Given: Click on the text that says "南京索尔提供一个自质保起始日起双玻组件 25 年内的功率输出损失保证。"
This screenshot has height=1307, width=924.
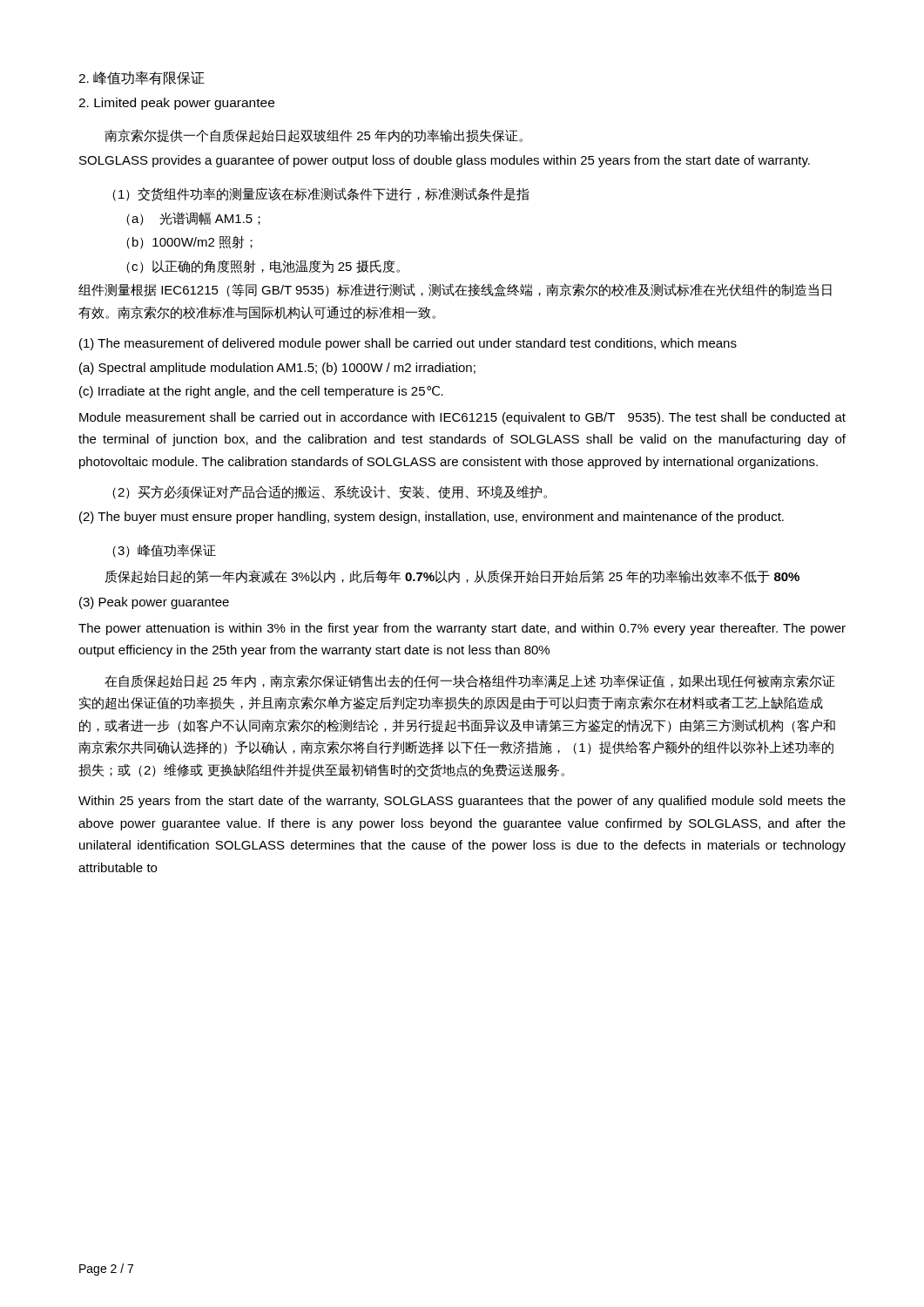Looking at the screenshot, I should (318, 135).
